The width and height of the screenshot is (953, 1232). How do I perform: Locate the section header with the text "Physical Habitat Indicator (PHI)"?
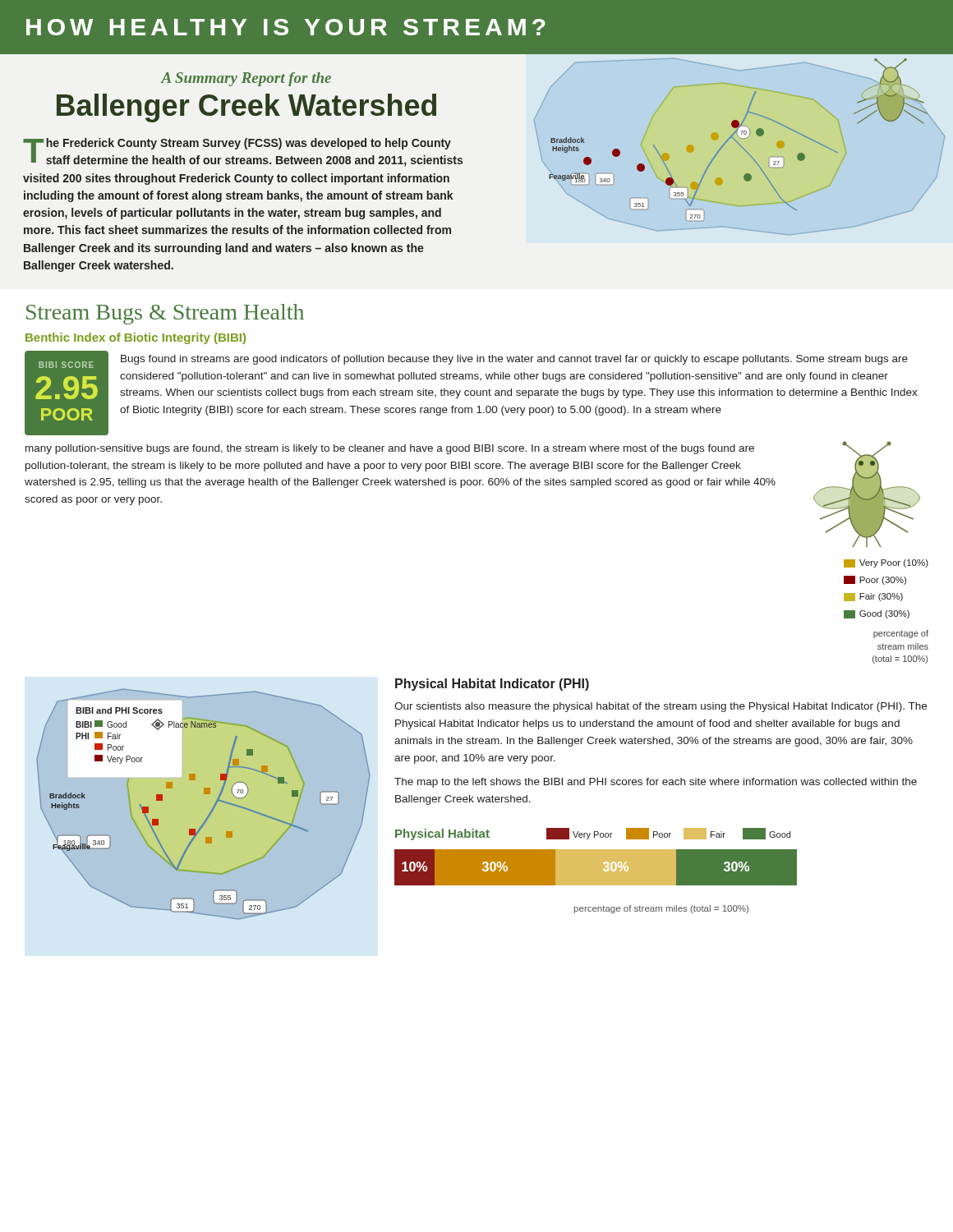point(492,684)
